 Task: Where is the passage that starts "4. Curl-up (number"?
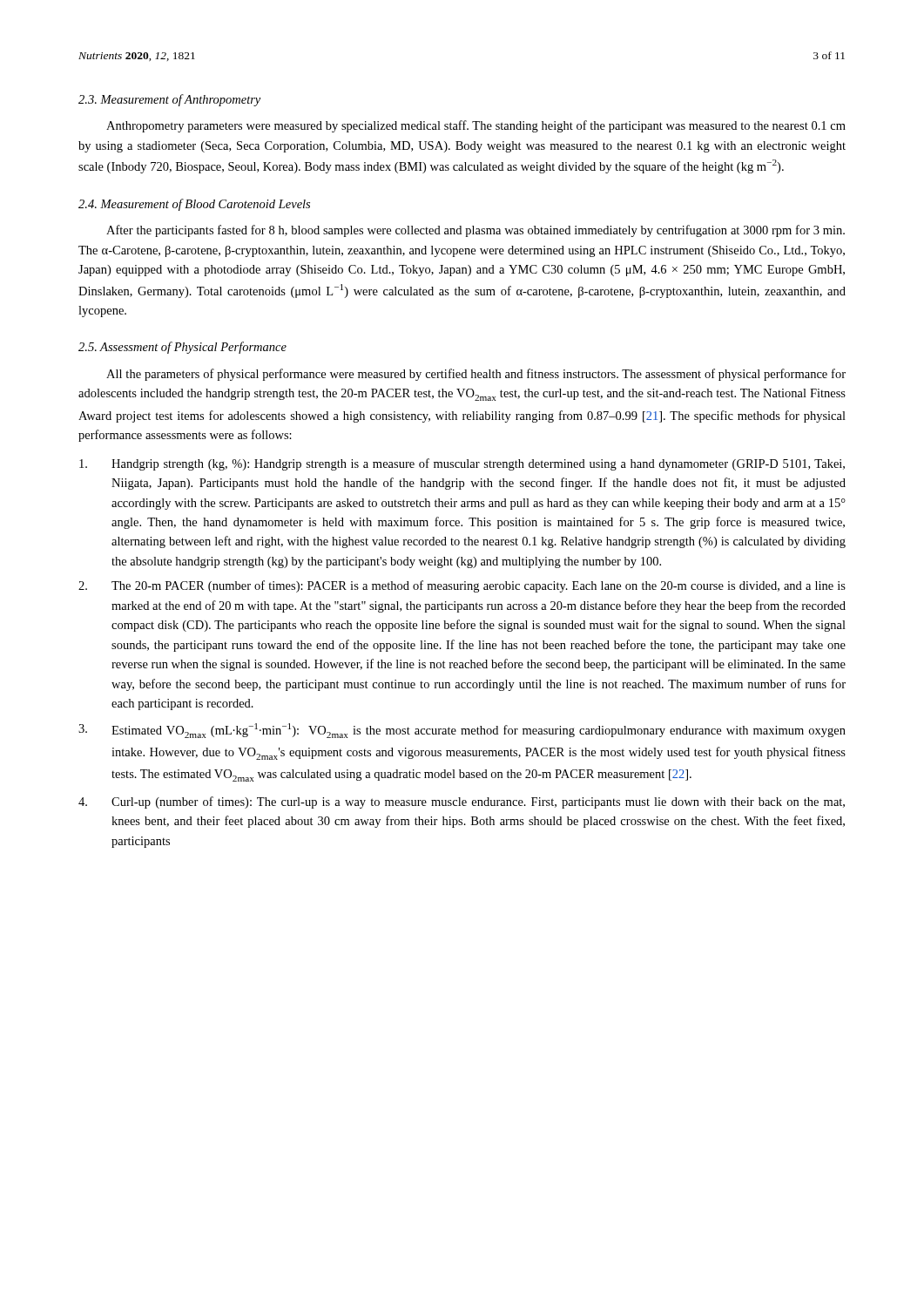462,821
